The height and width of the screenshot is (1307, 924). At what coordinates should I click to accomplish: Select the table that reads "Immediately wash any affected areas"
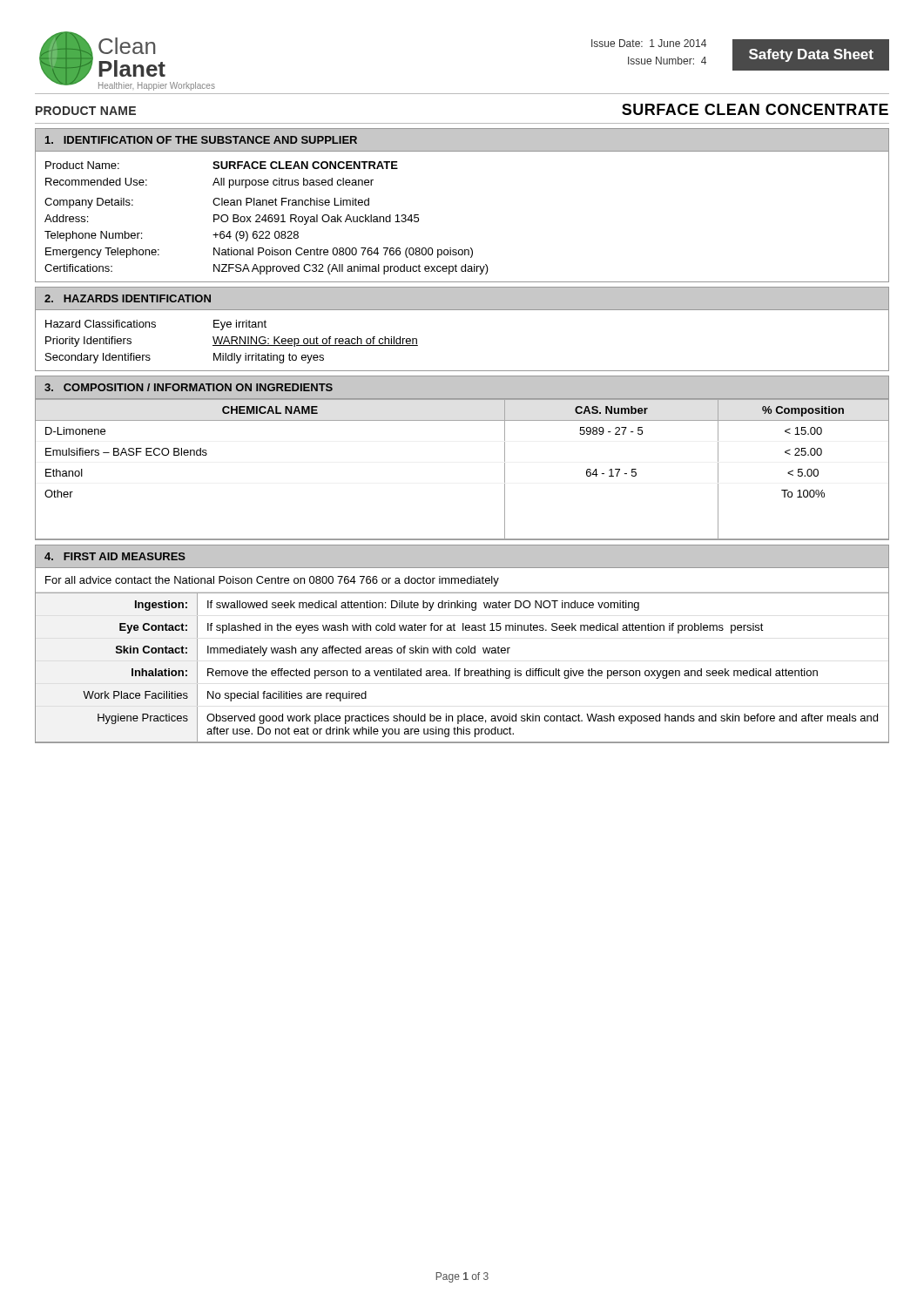[462, 667]
